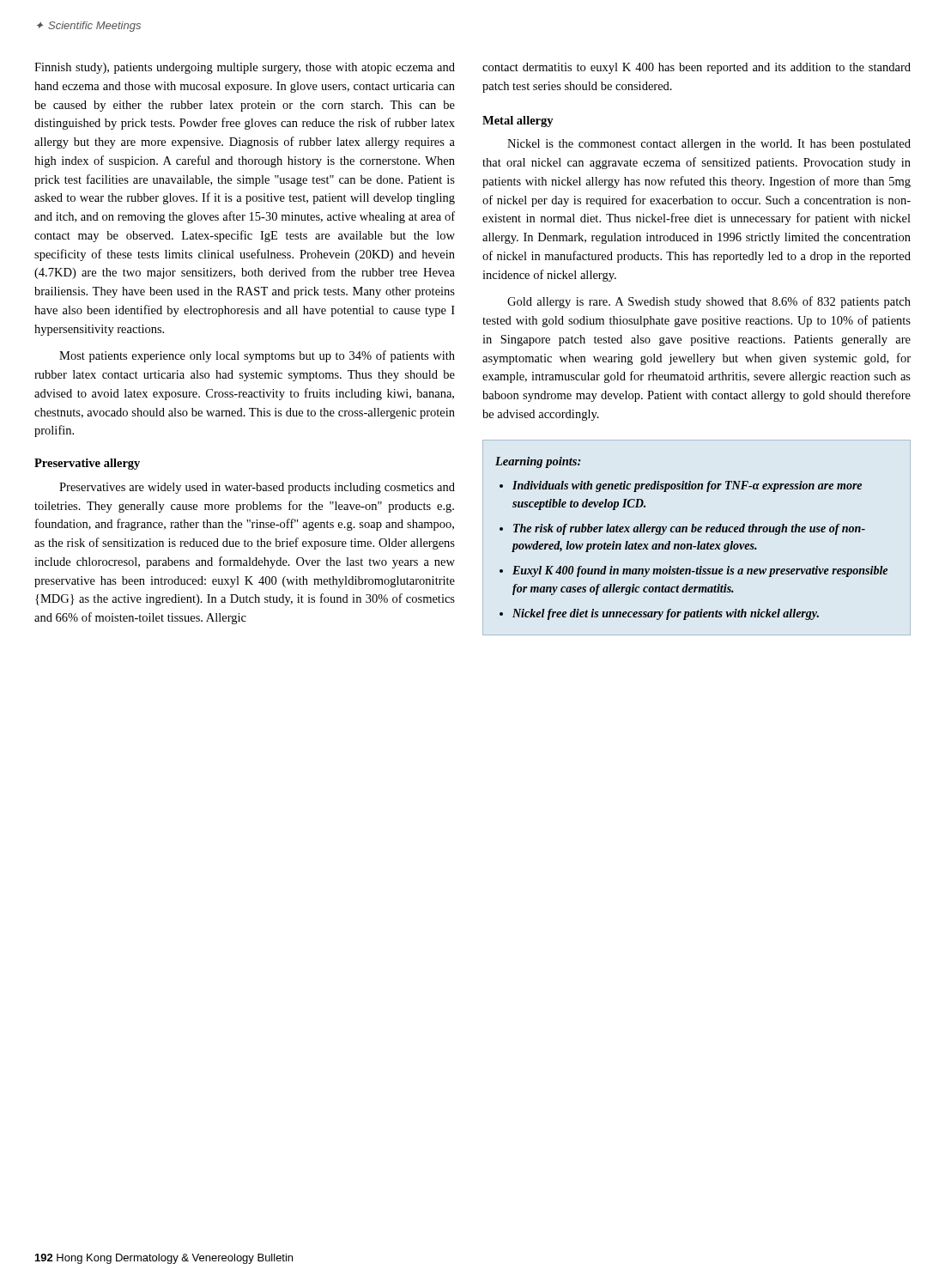The height and width of the screenshot is (1288, 945).
Task: Click on the infographic
Action: pyautogui.click(x=697, y=537)
